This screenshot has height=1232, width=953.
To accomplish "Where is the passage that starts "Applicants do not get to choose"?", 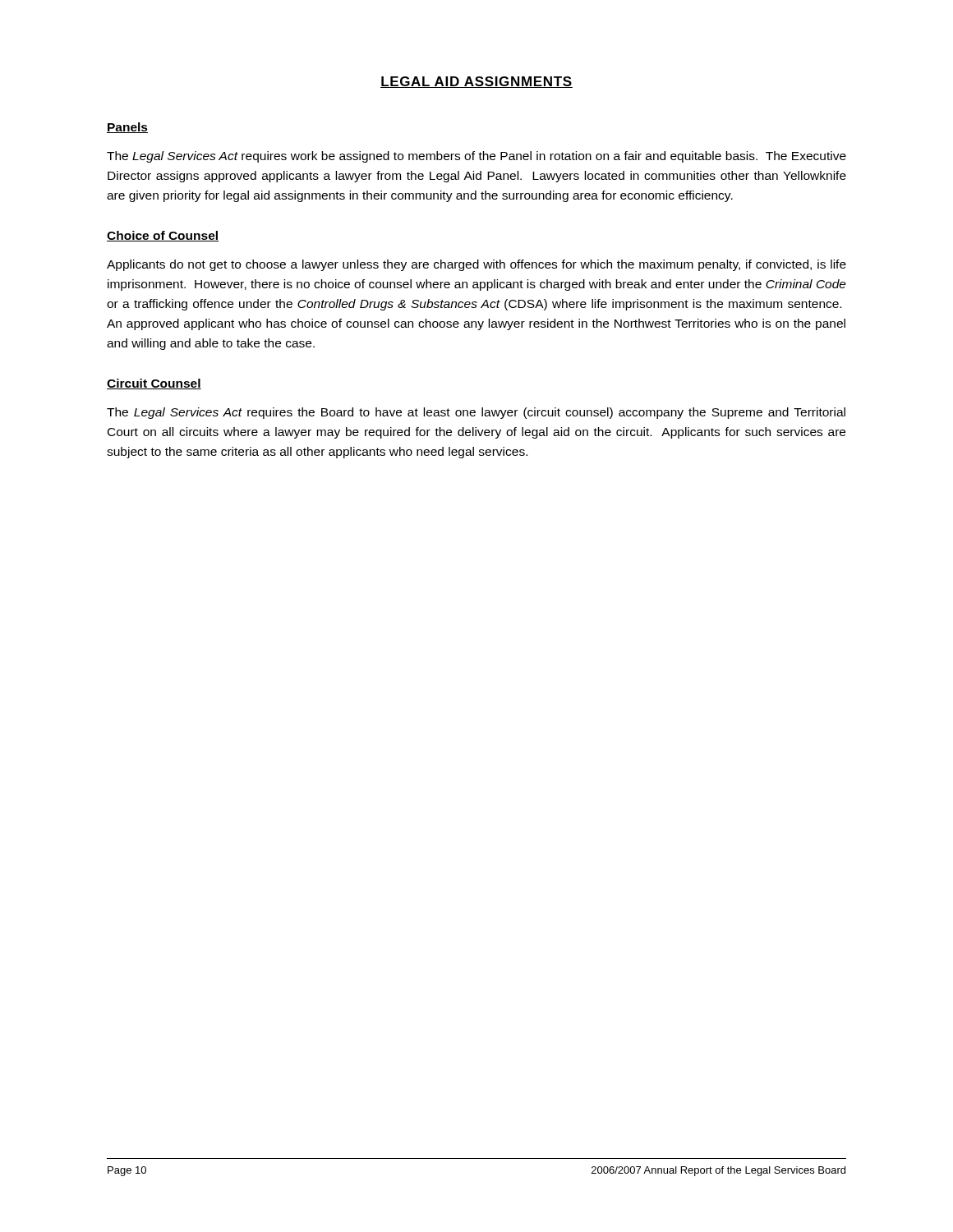I will [x=476, y=304].
